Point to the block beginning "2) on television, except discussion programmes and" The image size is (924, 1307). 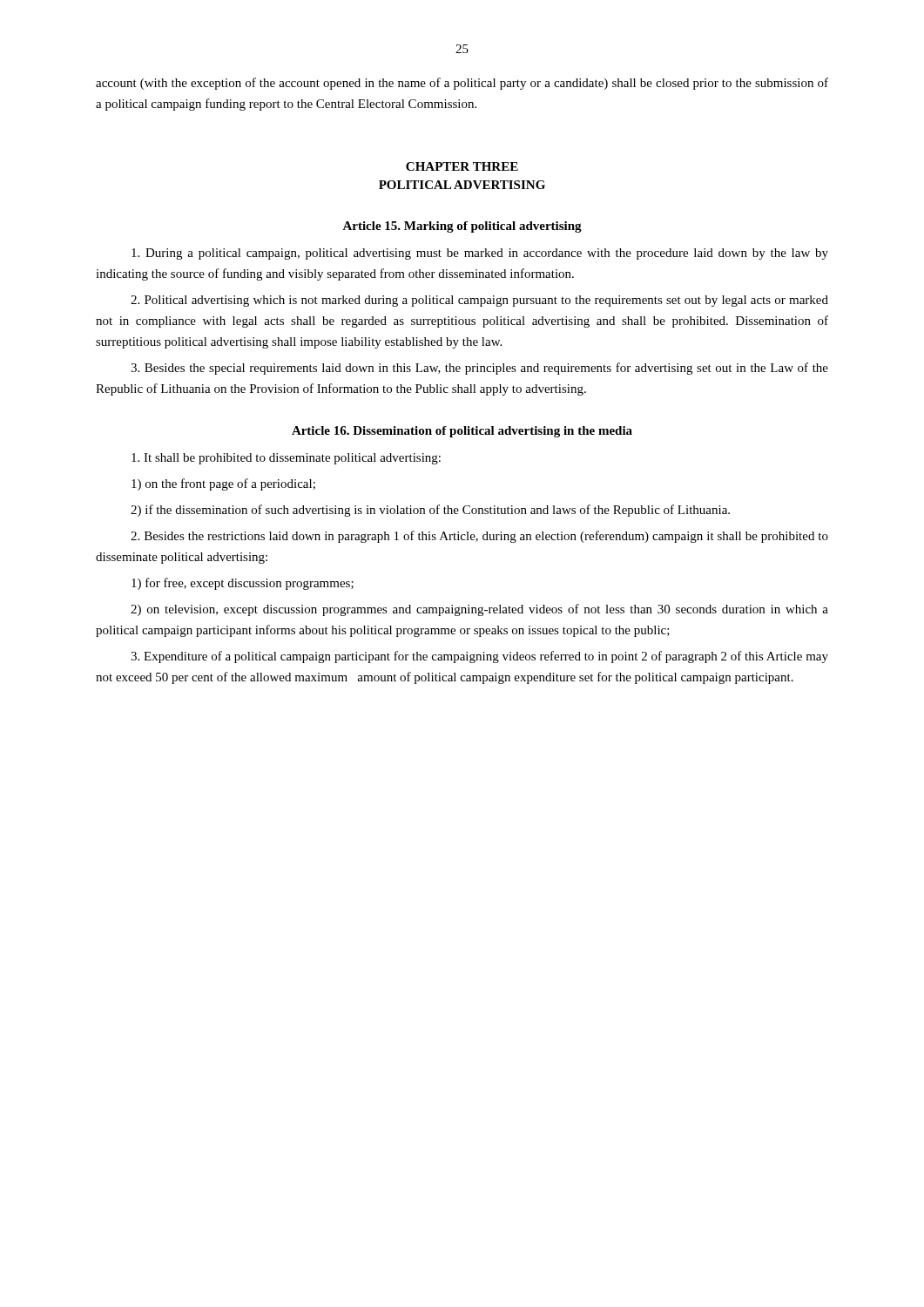point(462,620)
